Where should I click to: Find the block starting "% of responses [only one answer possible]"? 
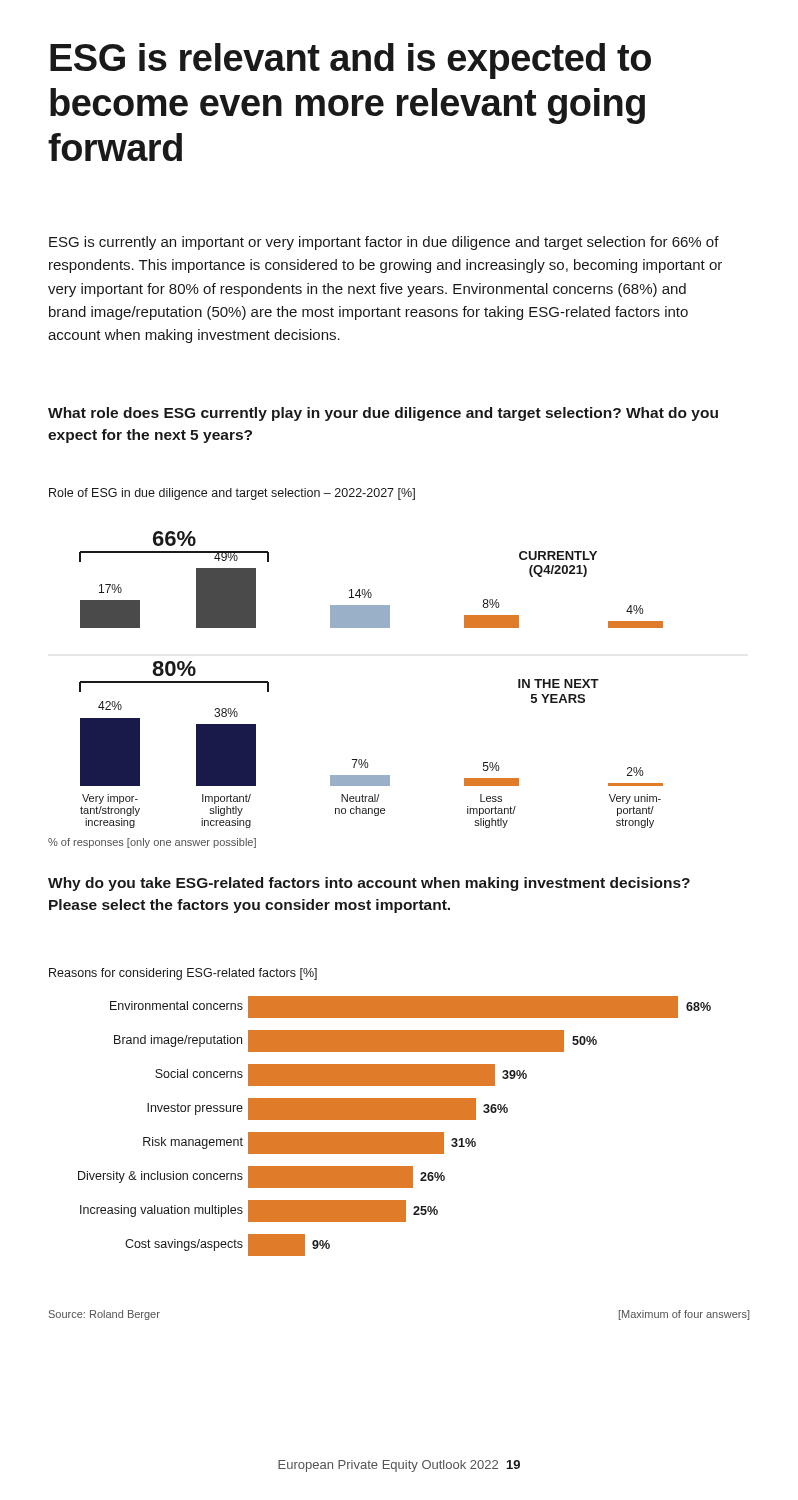pyautogui.click(x=152, y=842)
